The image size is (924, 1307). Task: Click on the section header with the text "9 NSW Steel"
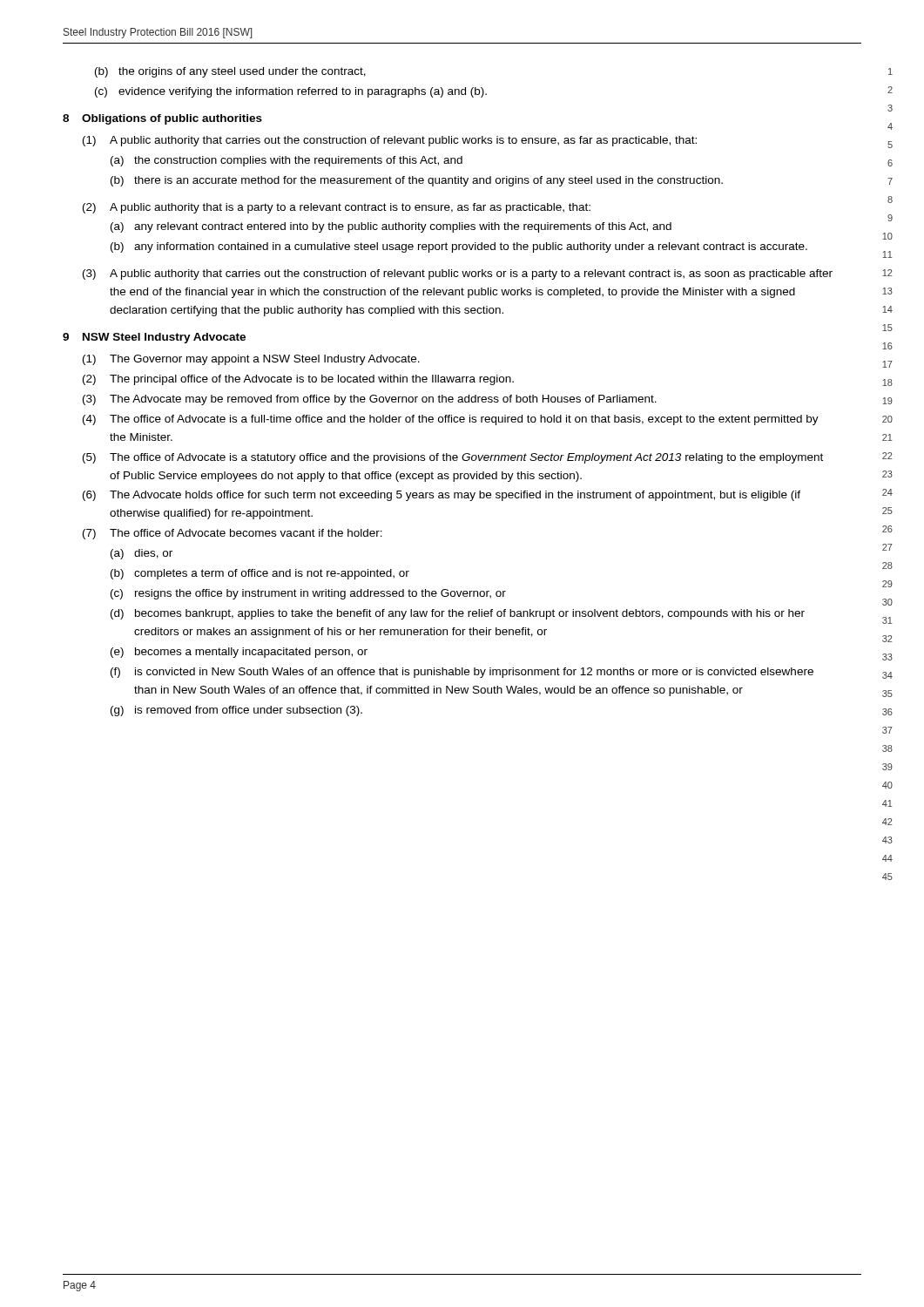point(154,338)
